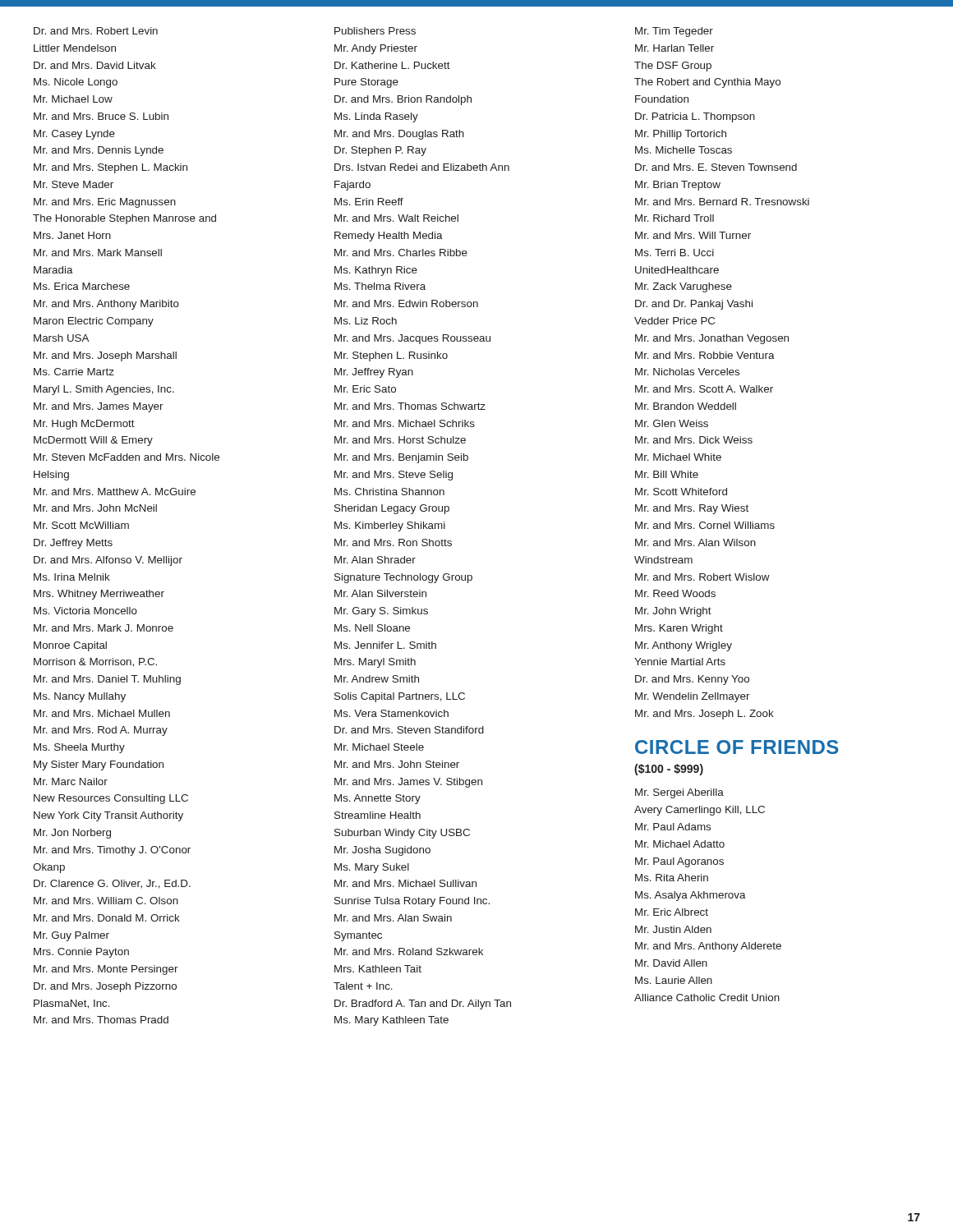
Task: Select the passage starting "Dr. and Mrs. Robert"
Action: (x=96, y=31)
